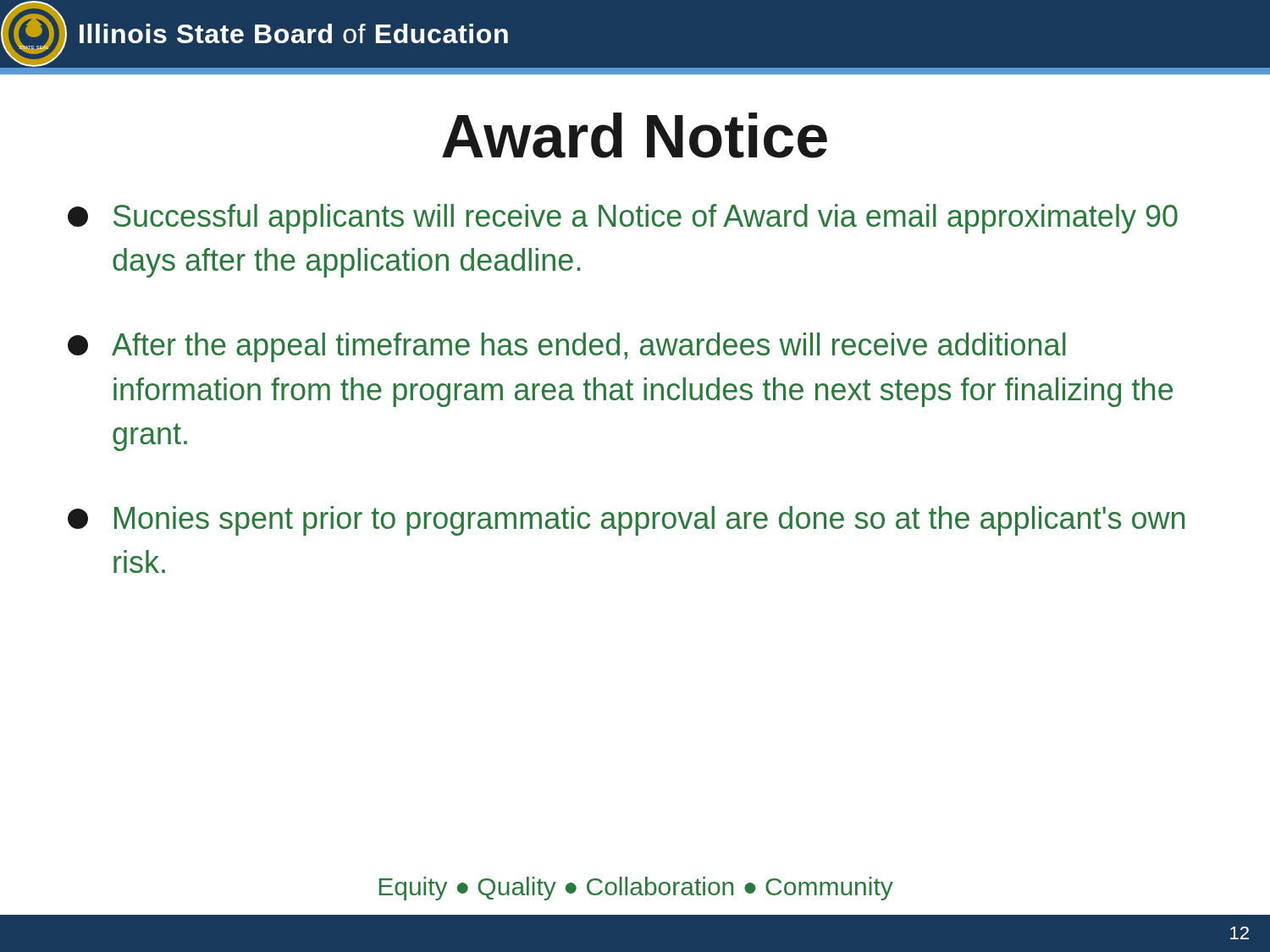Screen dimensions: 952x1270
Task: Where does it say "Award Notice"?
Action: (635, 136)
